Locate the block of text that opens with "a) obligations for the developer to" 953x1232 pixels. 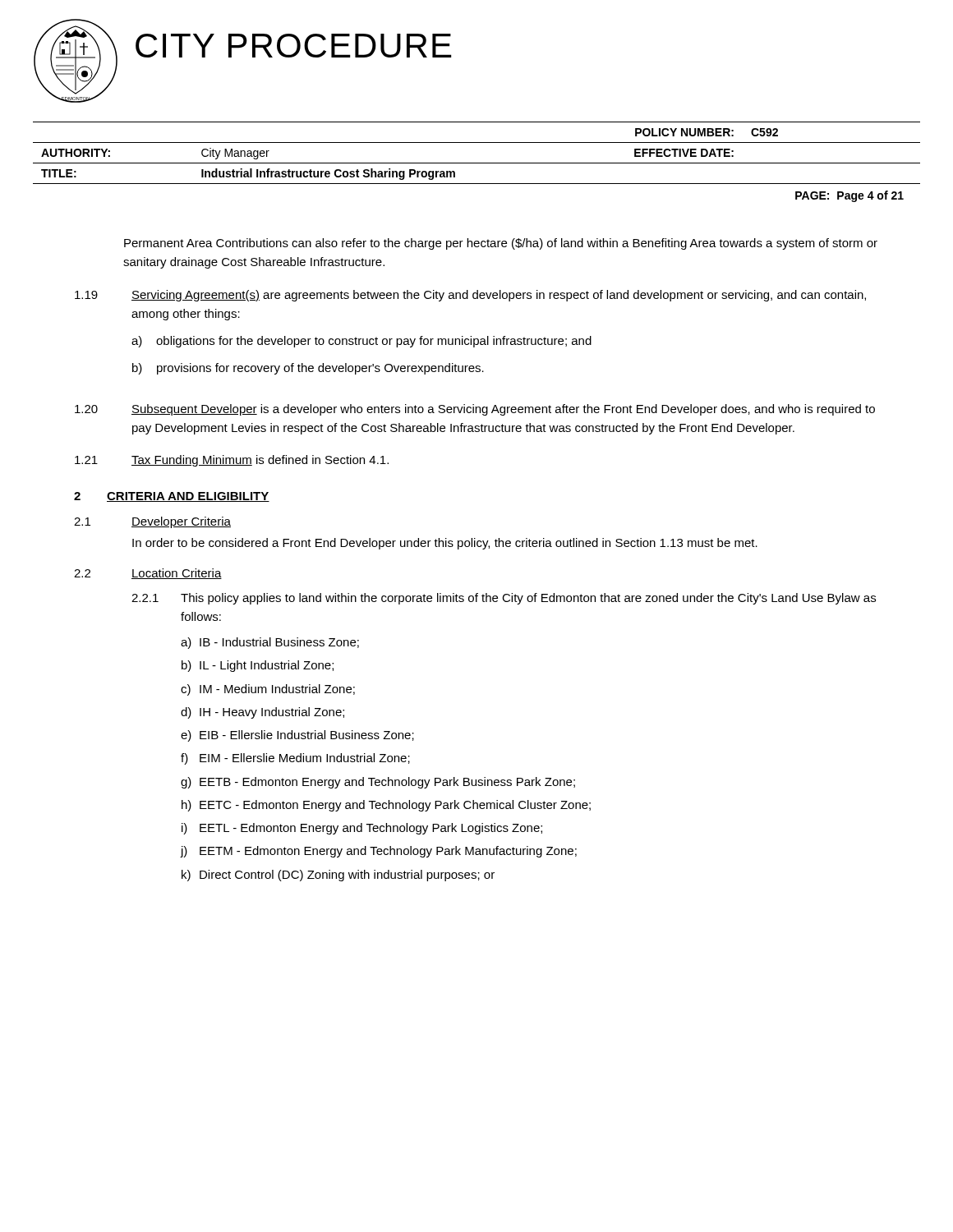click(x=362, y=341)
